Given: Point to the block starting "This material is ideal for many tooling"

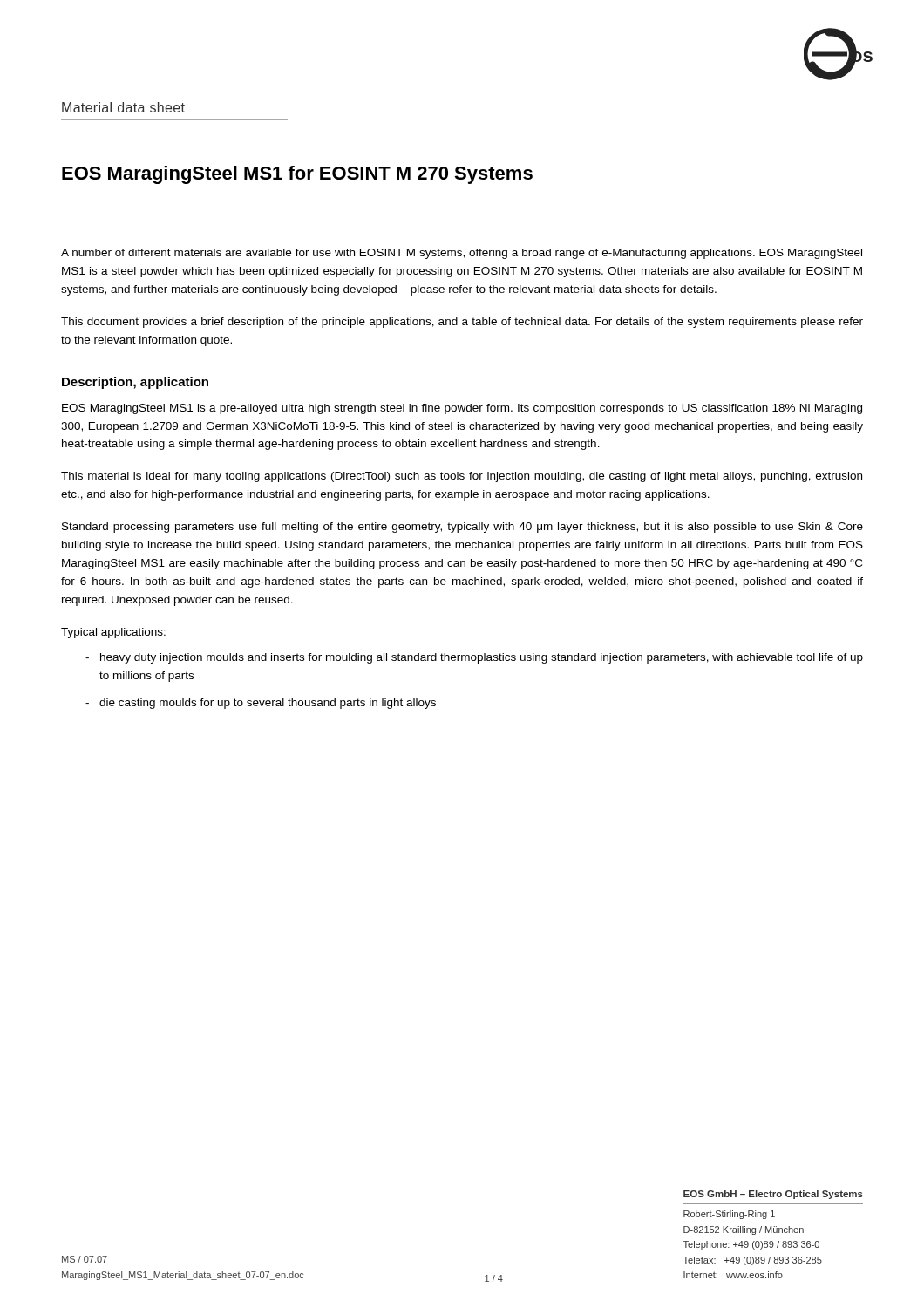Looking at the screenshot, I should pyautogui.click(x=462, y=485).
